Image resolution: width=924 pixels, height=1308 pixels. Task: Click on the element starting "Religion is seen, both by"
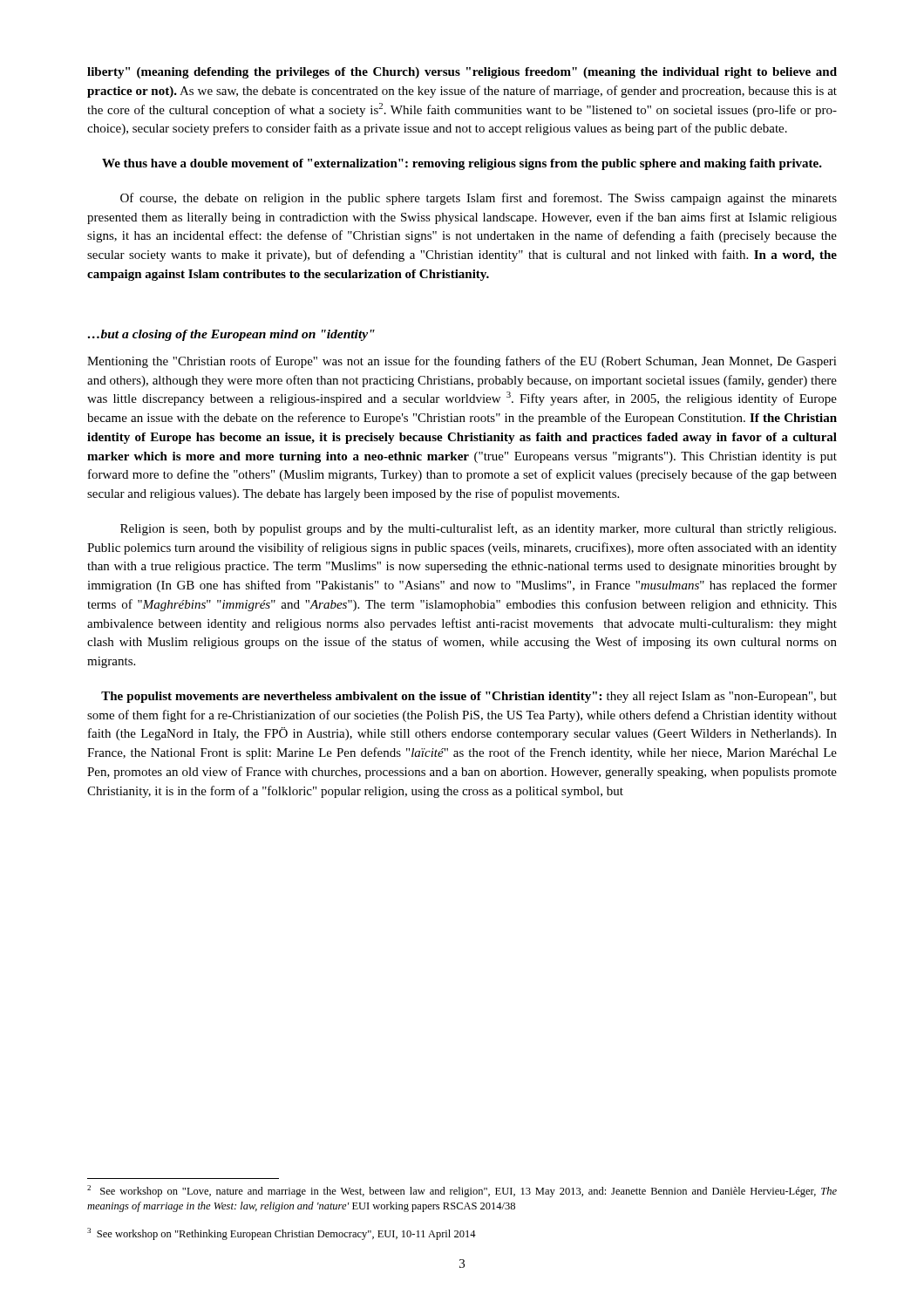tap(462, 596)
